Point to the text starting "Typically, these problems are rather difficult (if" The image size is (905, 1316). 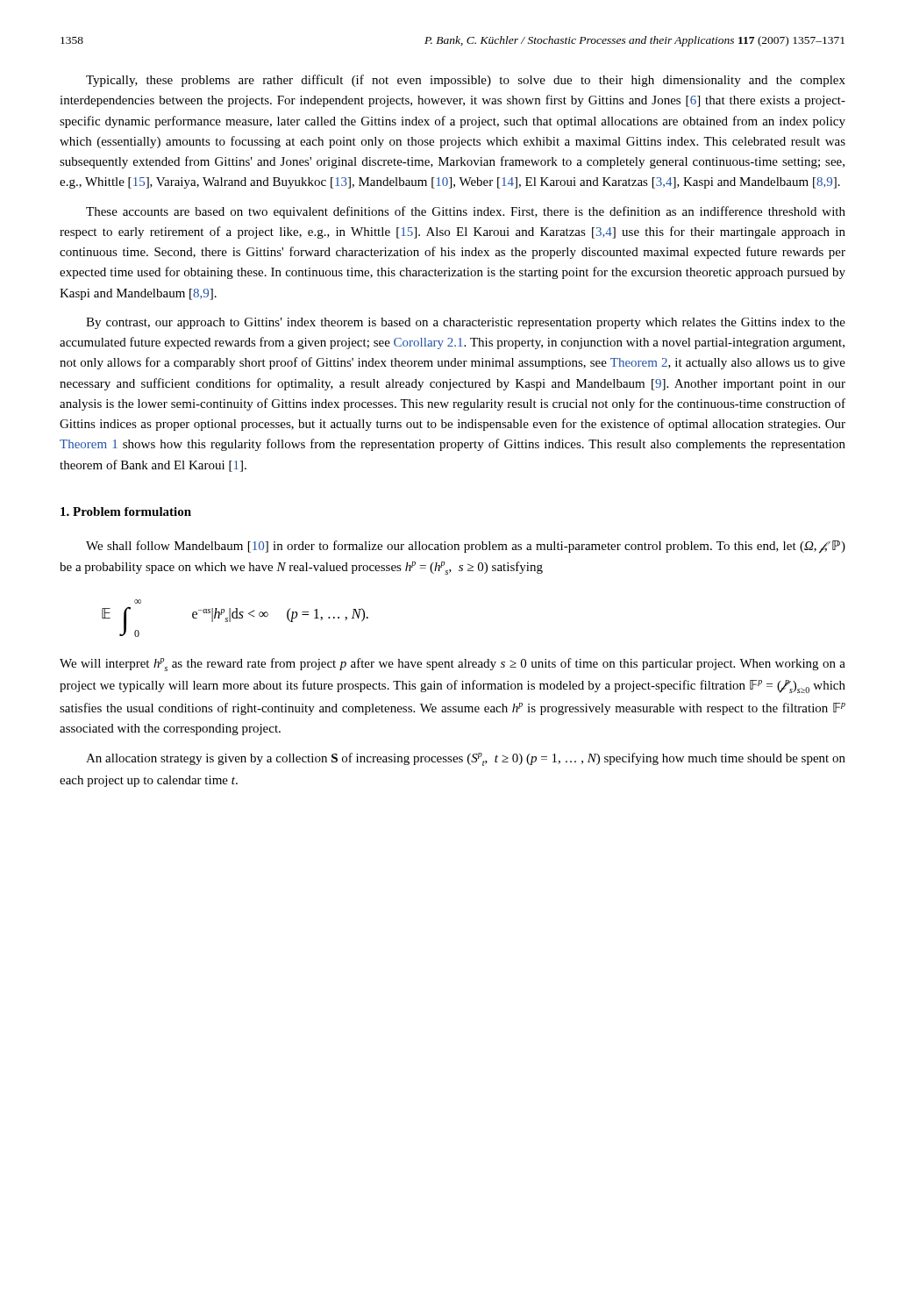pyautogui.click(x=452, y=131)
